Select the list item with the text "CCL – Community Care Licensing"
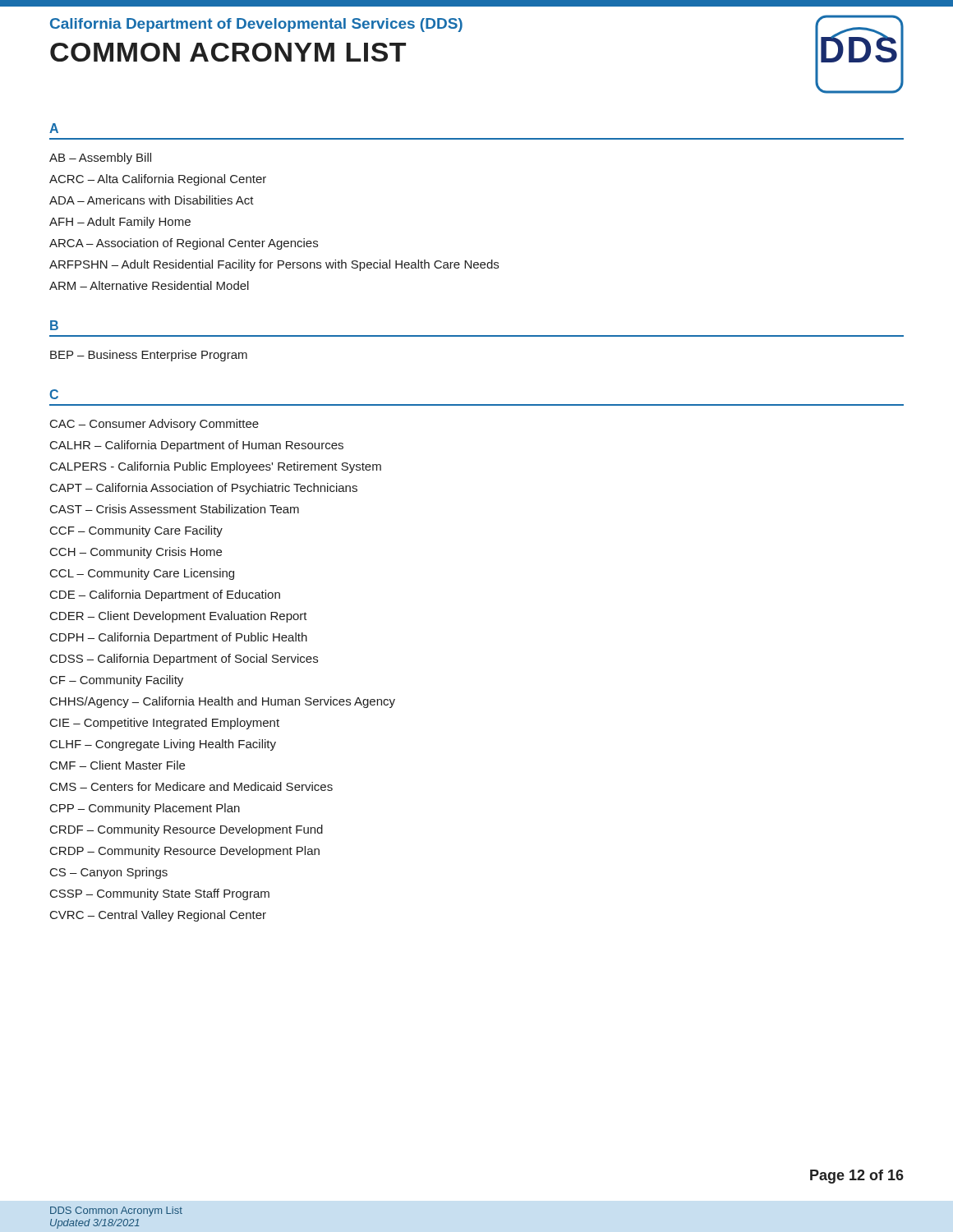 tap(142, 573)
